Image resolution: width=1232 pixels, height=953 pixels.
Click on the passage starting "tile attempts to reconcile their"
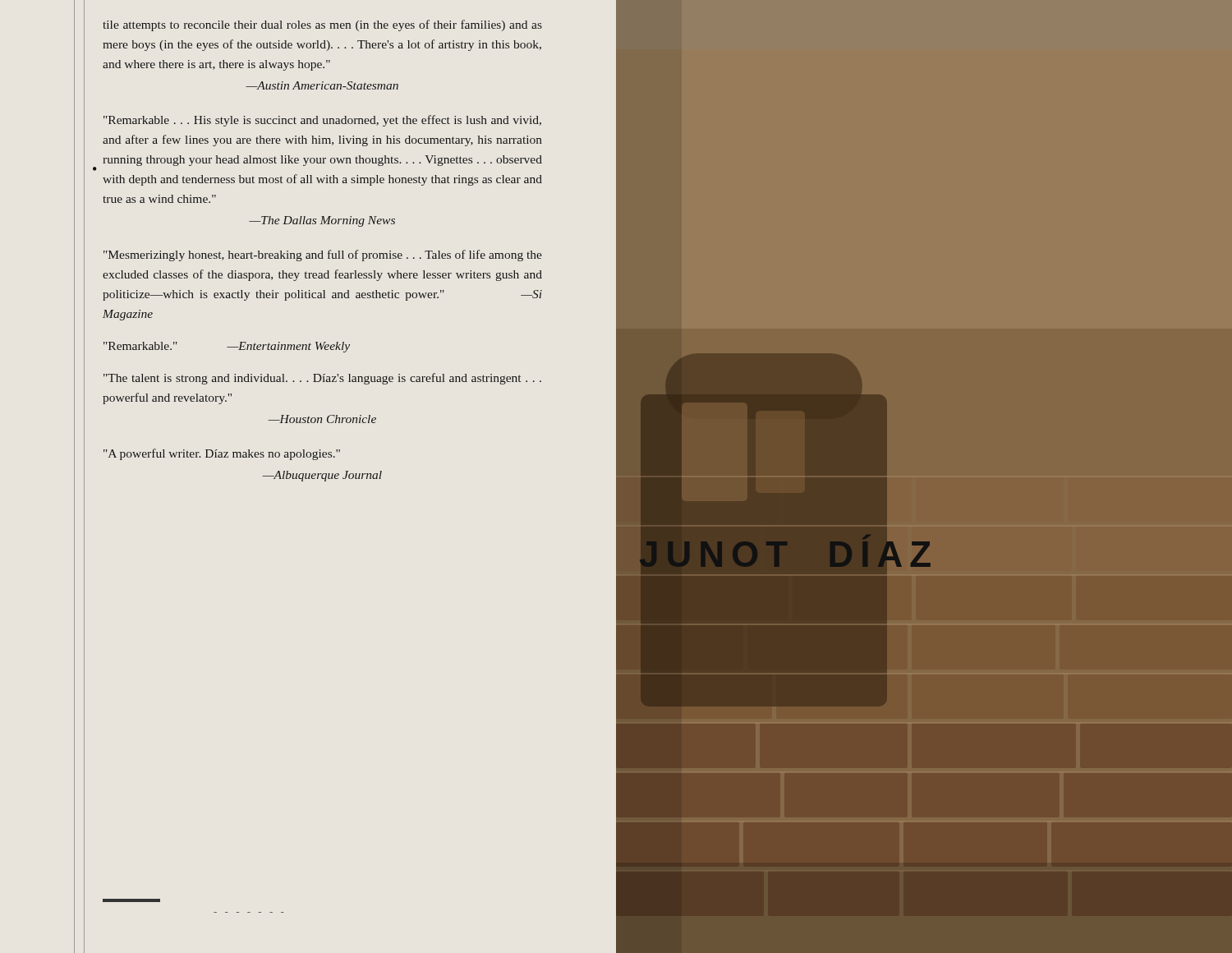click(x=322, y=55)
